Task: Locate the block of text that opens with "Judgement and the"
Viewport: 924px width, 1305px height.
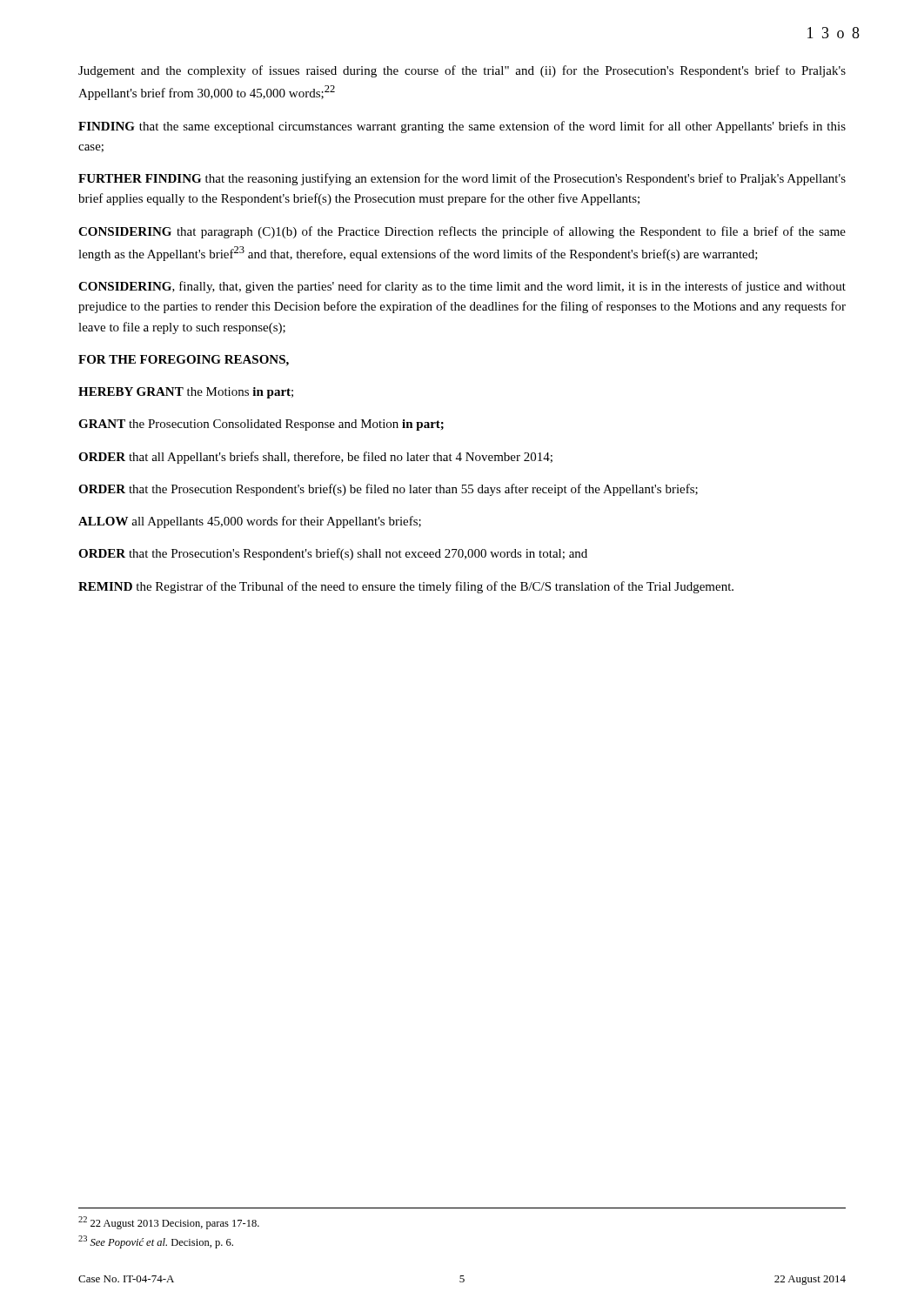Action: point(462,82)
